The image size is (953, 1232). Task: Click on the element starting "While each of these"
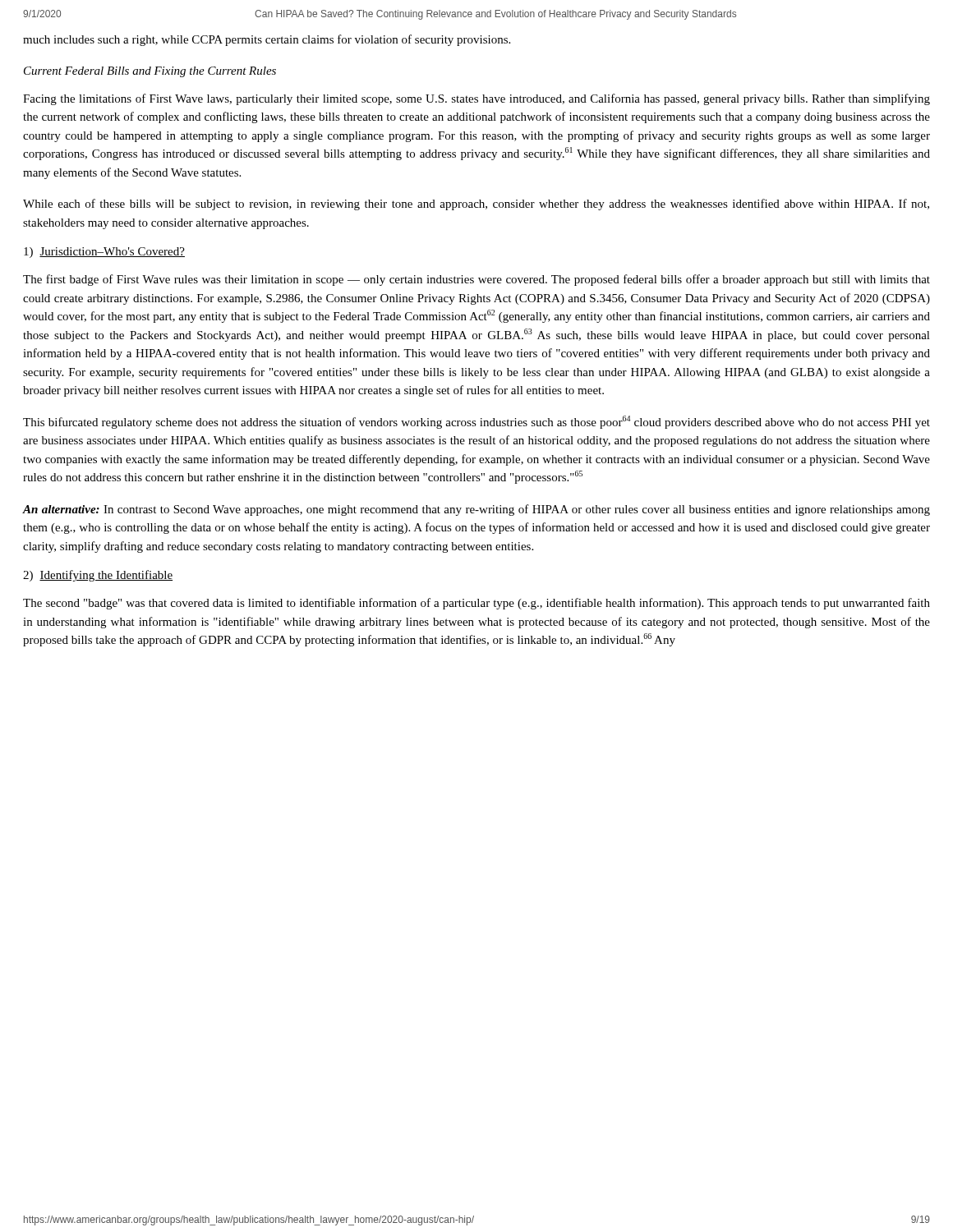point(476,213)
